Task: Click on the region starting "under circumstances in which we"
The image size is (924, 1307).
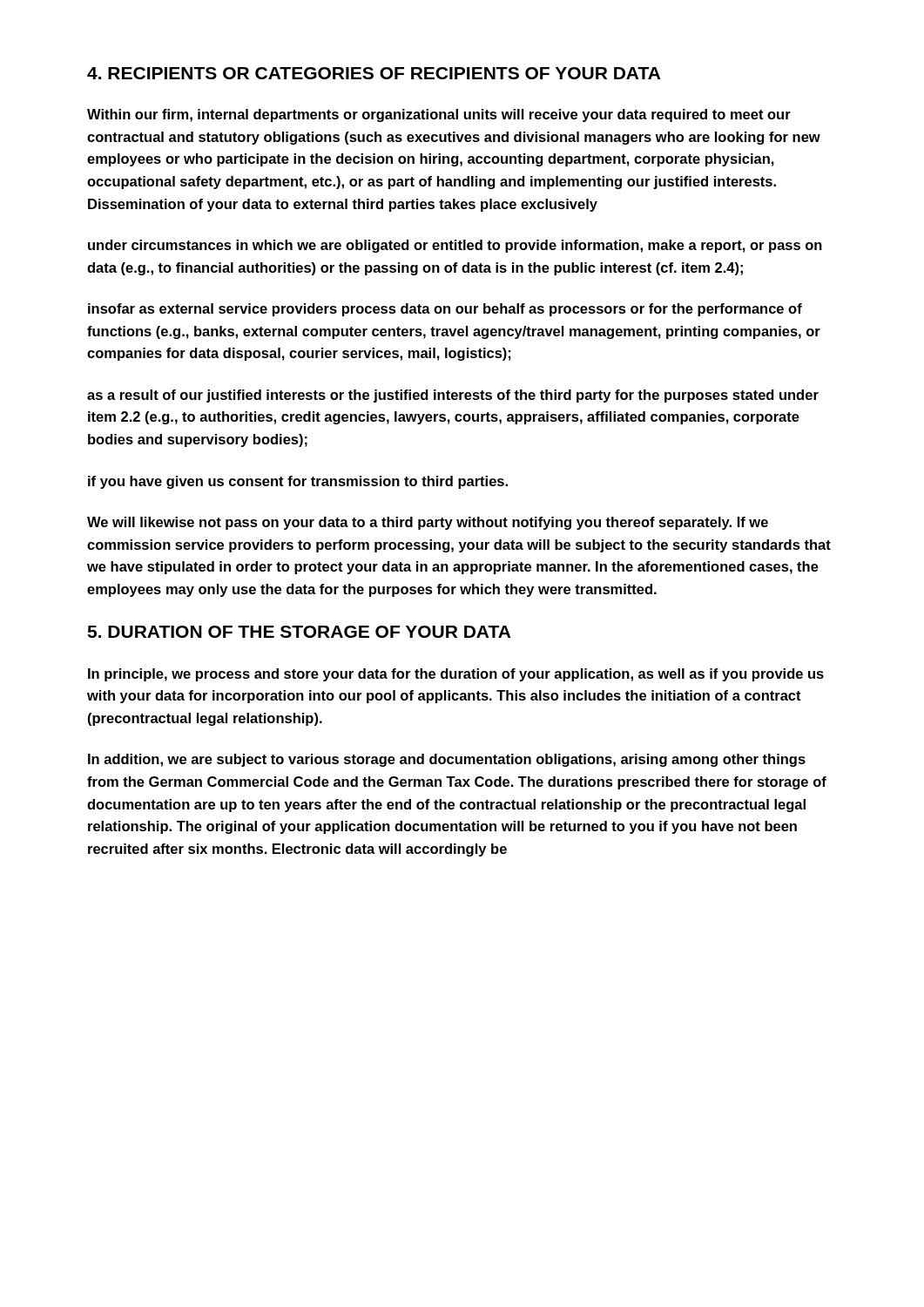Action: [x=455, y=256]
